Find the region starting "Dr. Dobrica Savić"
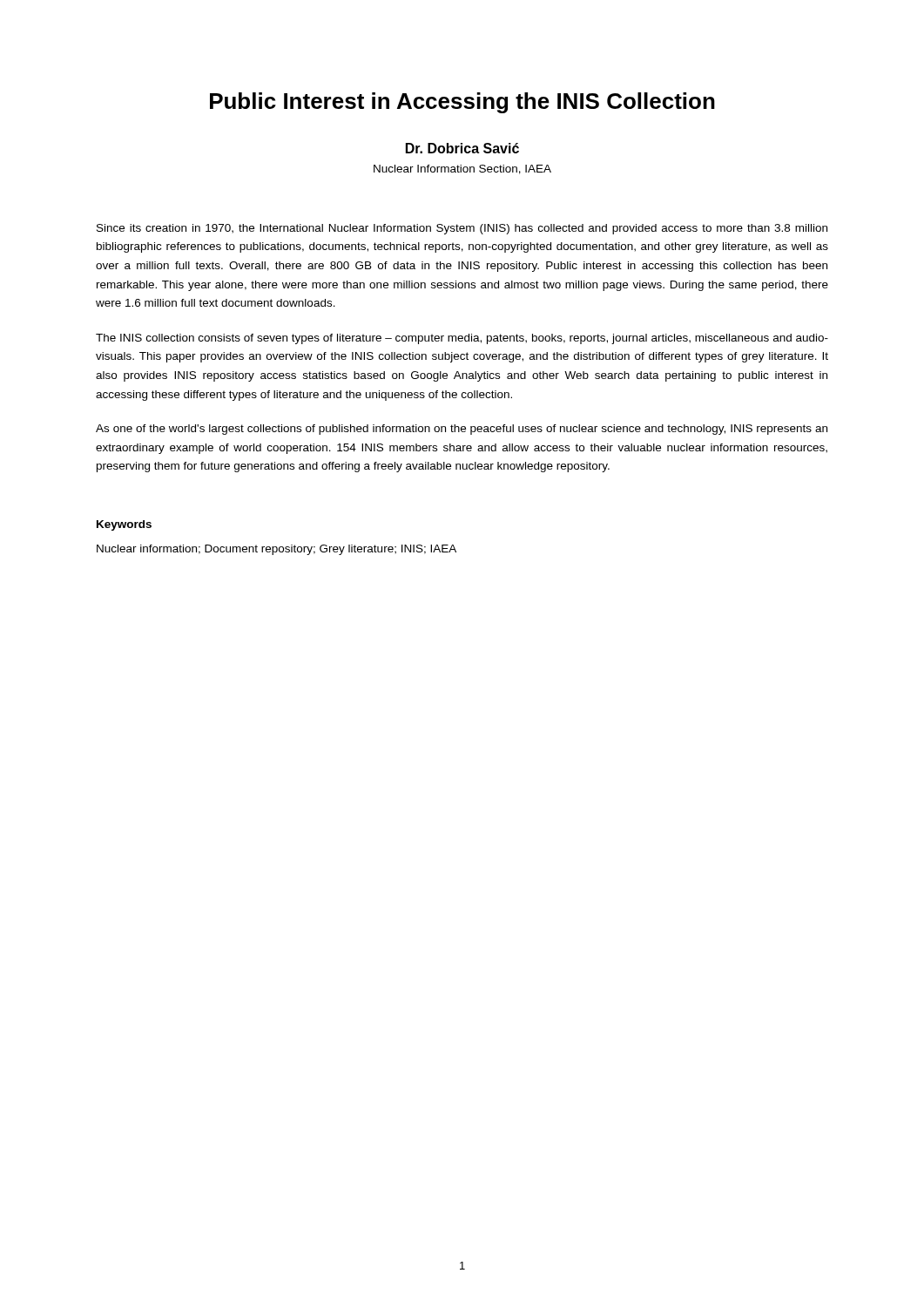The width and height of the screenshot is (924, 1307). pyautogui.click(x=462, y=148)
